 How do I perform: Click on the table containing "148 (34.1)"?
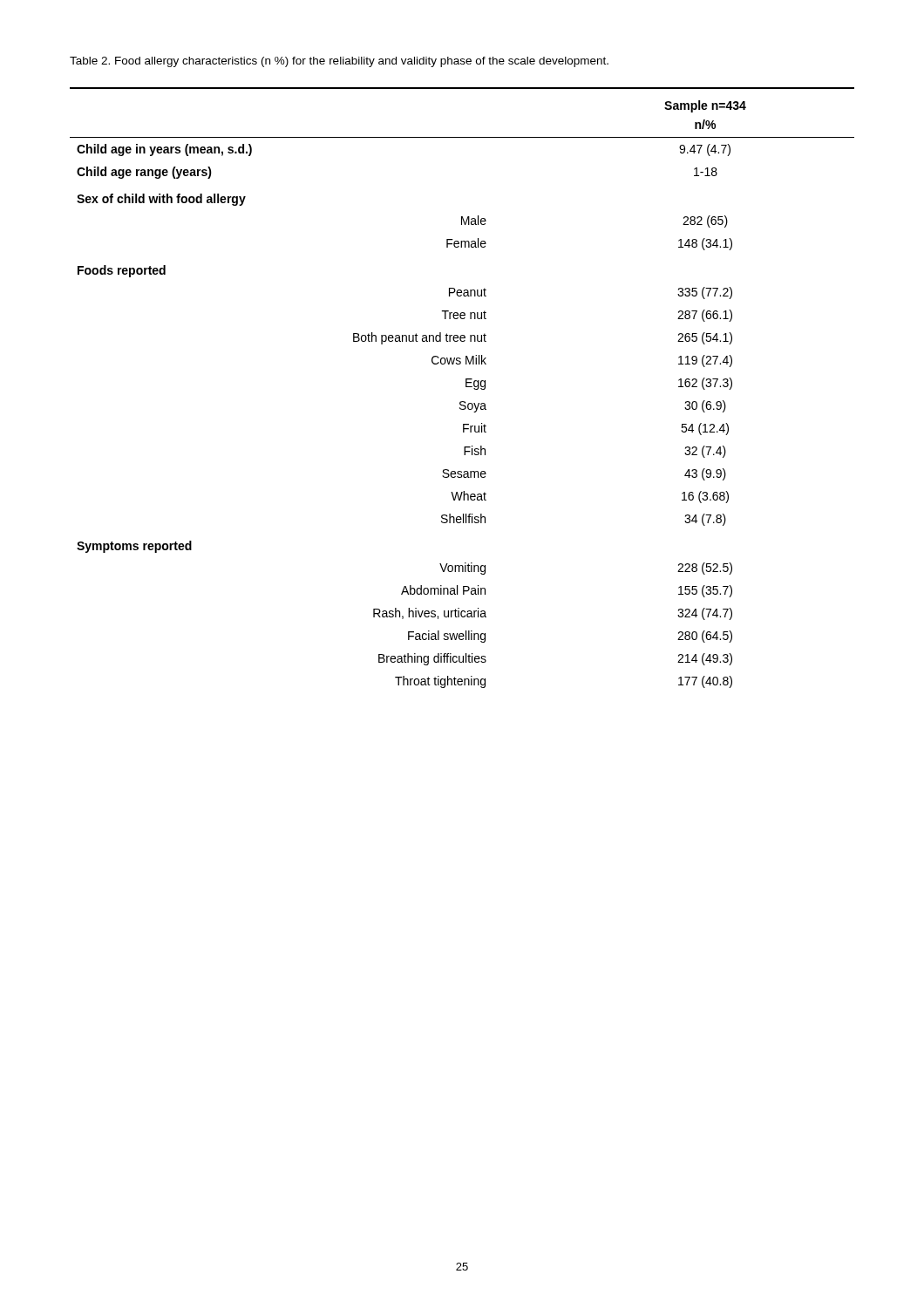coord(462,390)
